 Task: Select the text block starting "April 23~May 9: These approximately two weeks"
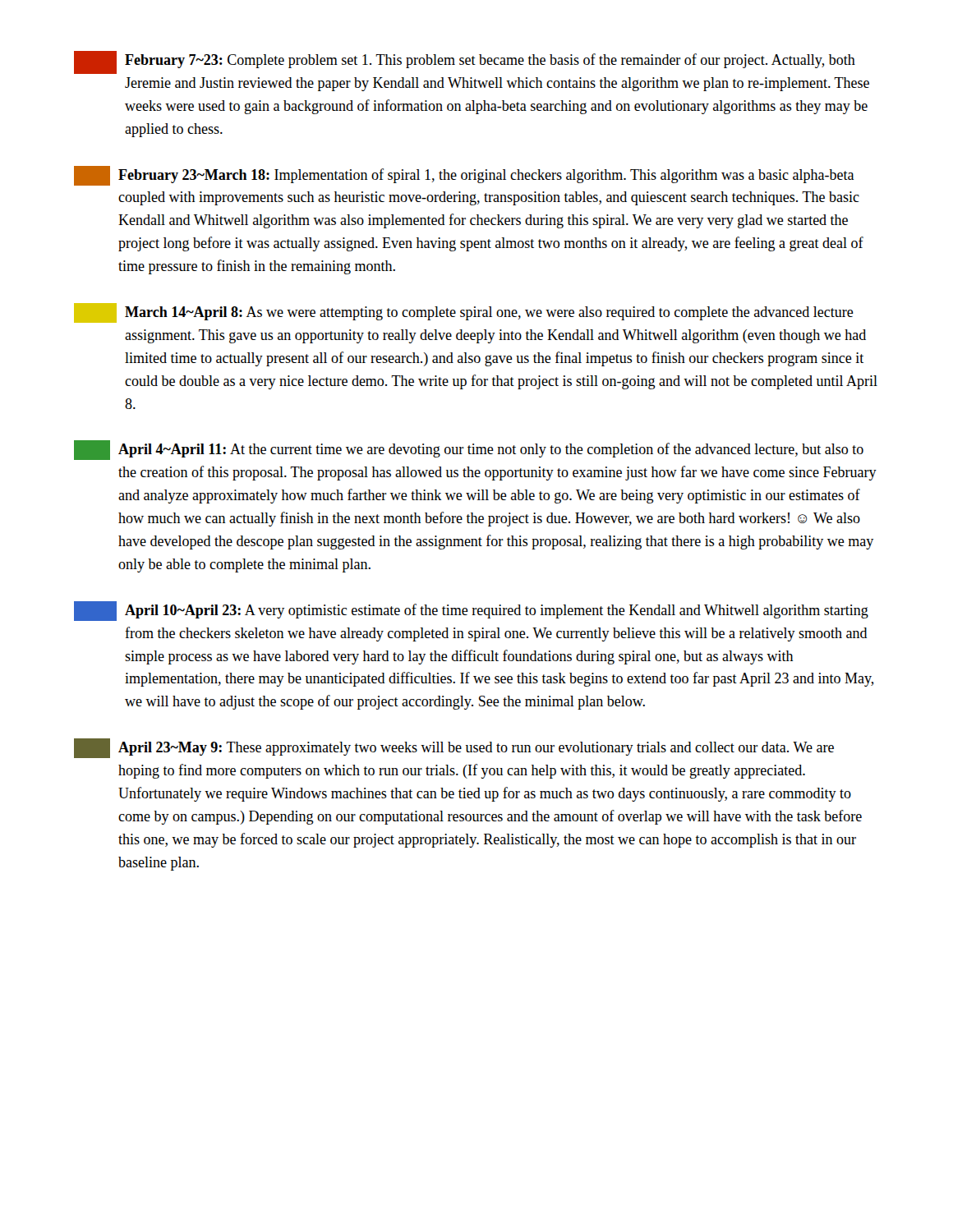[476, 806]
